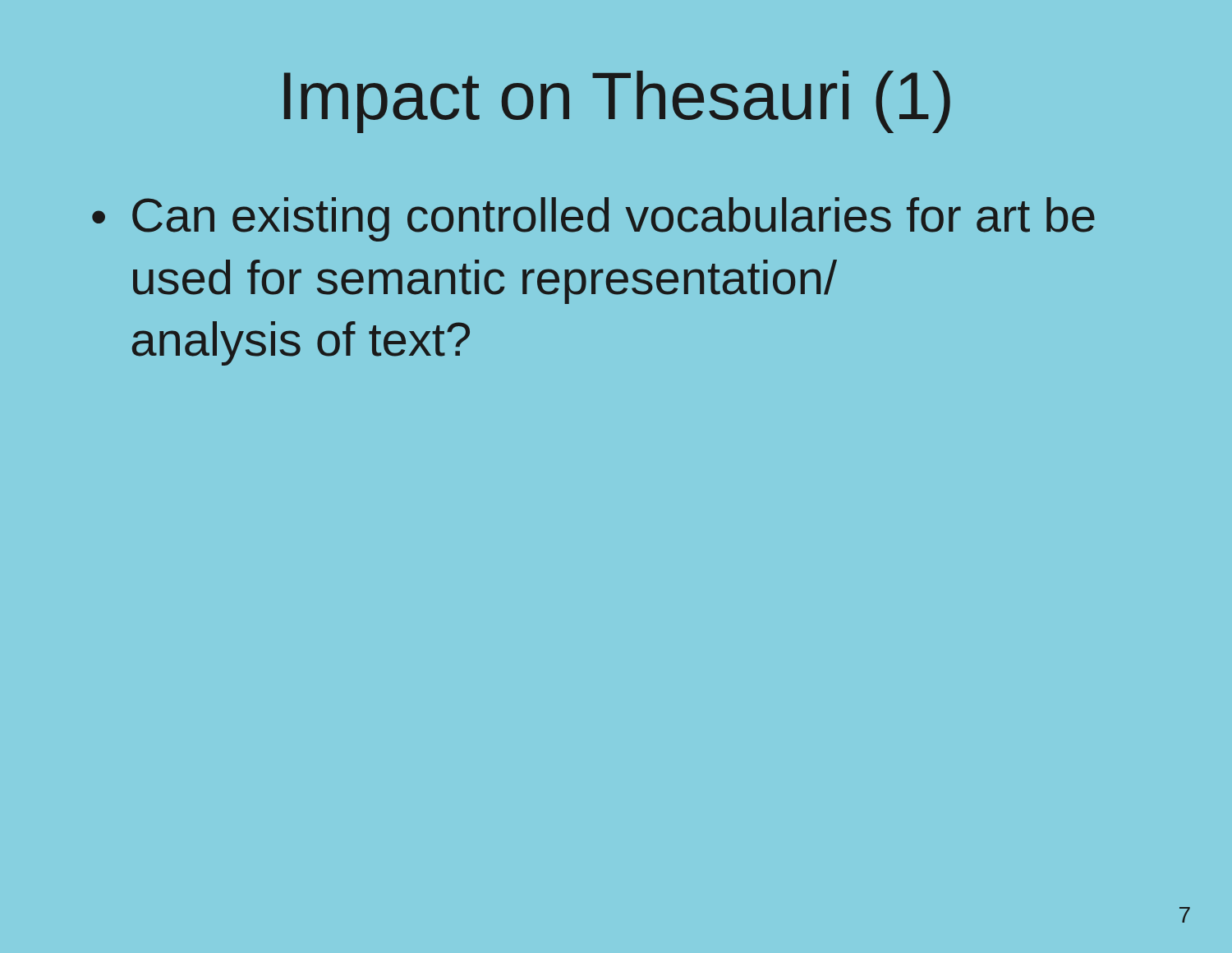Click on the passage starting "• Can existing controlled"
1232x953 pixels.
641,277
